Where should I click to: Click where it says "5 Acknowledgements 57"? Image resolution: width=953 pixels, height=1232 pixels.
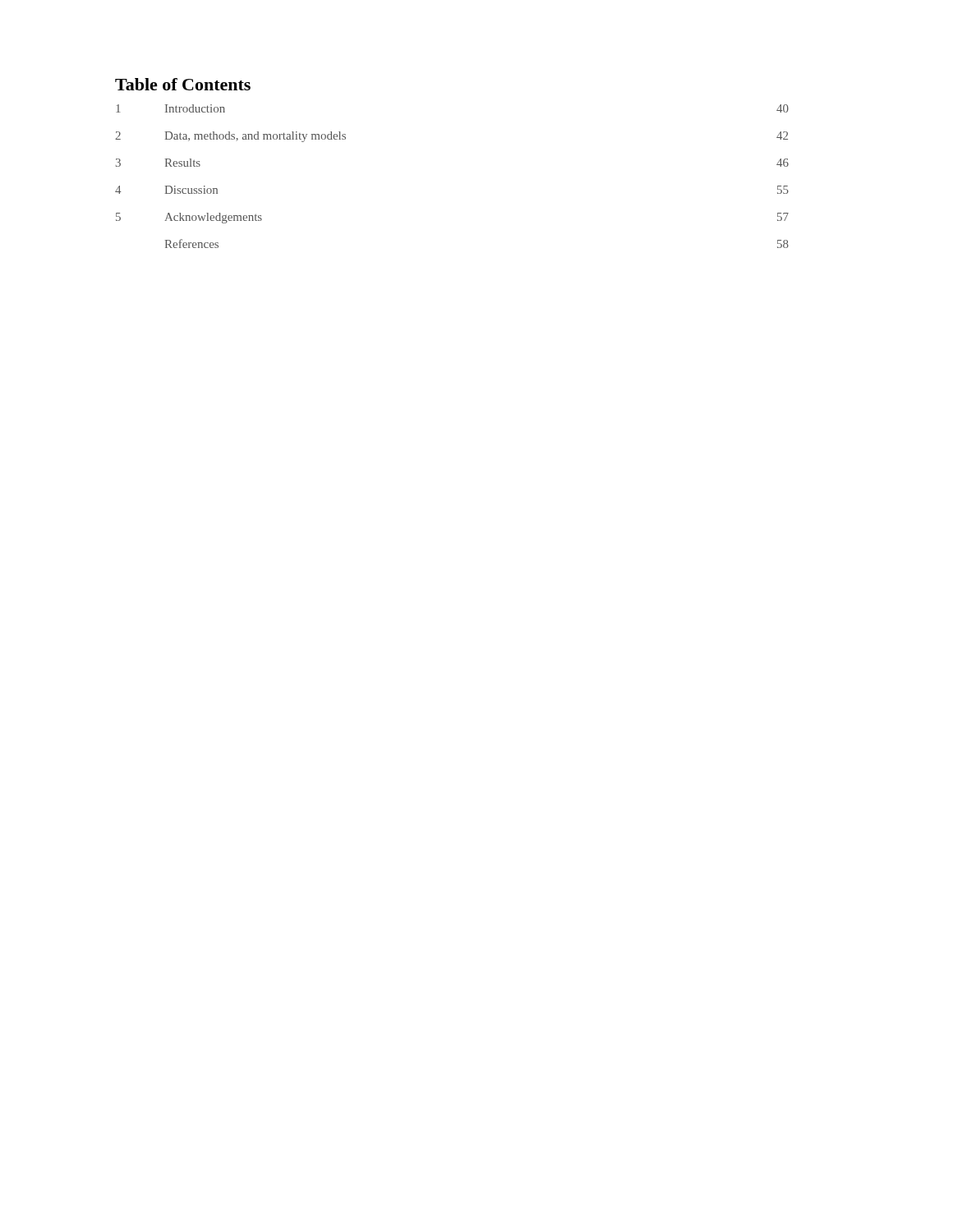coord(120,218)
